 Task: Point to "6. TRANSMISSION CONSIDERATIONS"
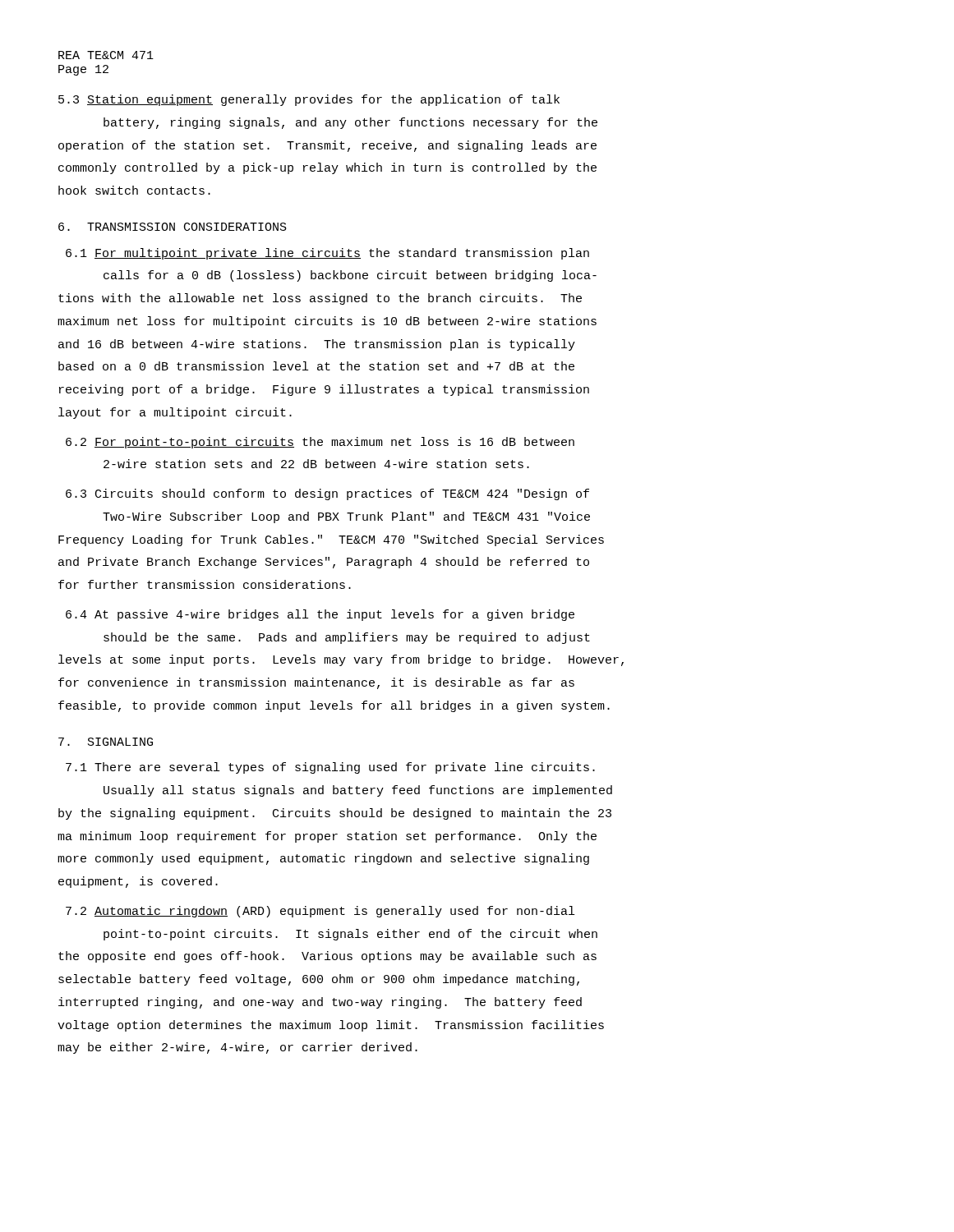pos(173,227)
